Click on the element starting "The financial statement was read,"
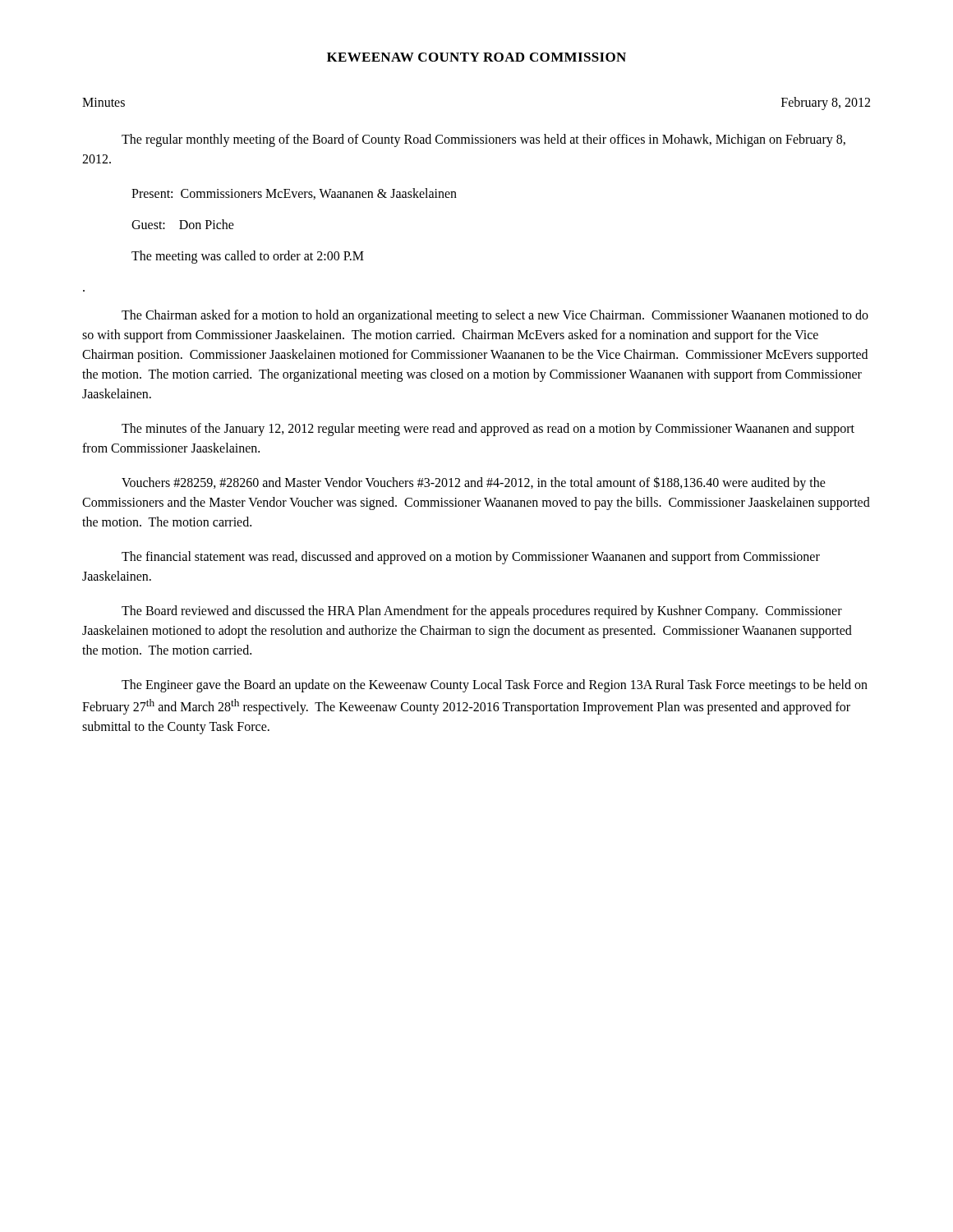Image resolution: width=953 pixels, height=1232 pixels. 451,566
